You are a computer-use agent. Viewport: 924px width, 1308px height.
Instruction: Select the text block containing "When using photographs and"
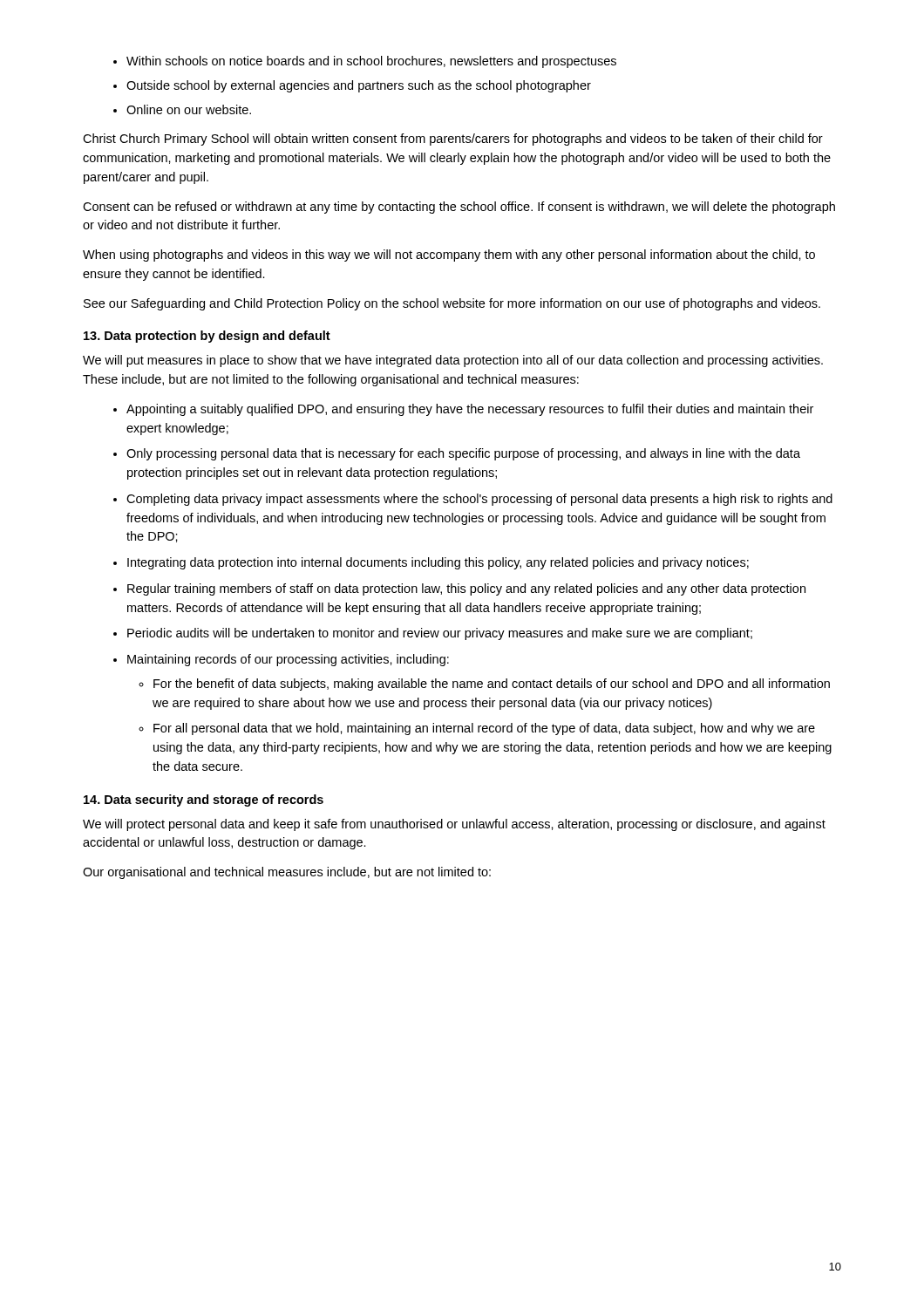coord(462,265)
